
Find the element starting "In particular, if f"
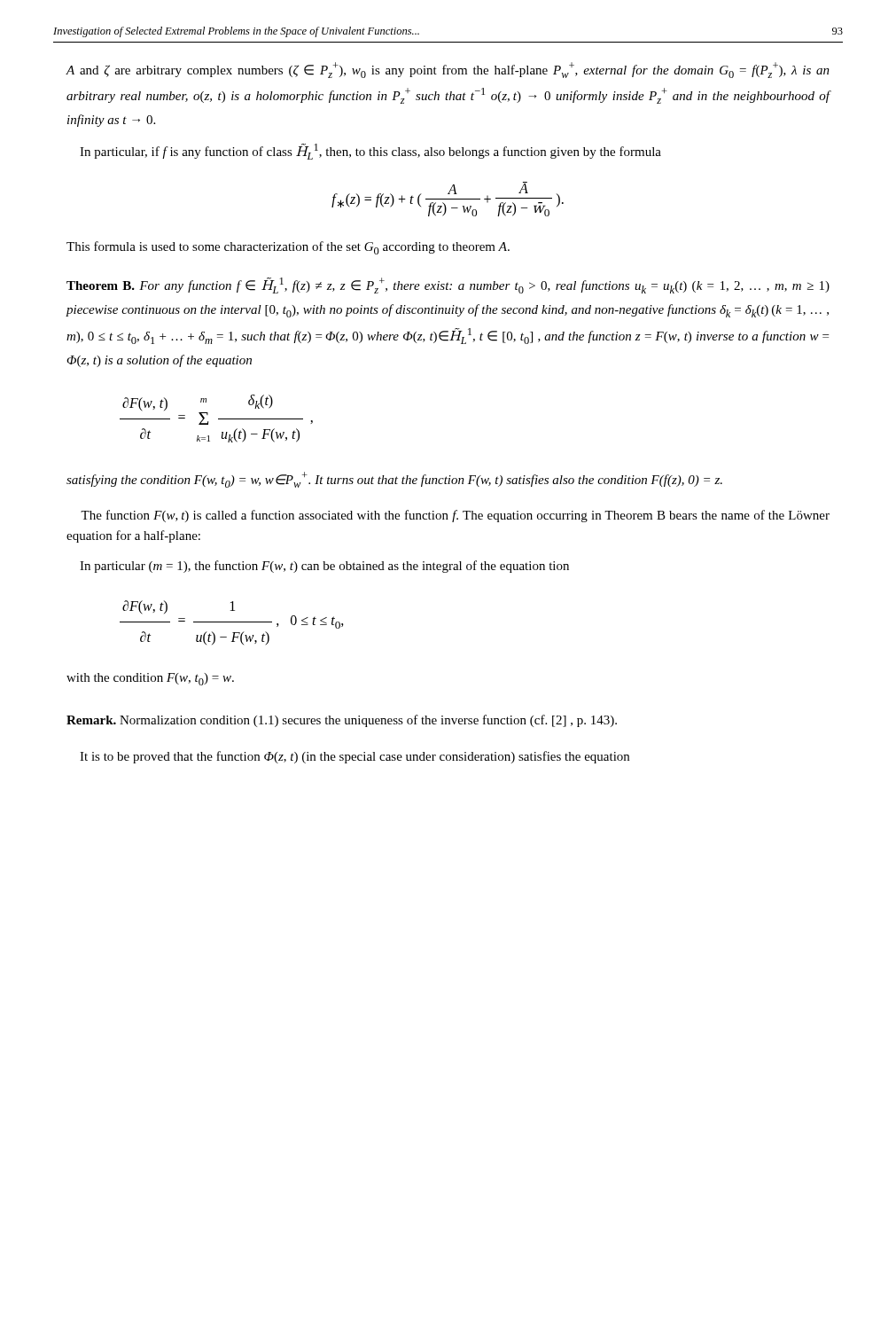364,152
